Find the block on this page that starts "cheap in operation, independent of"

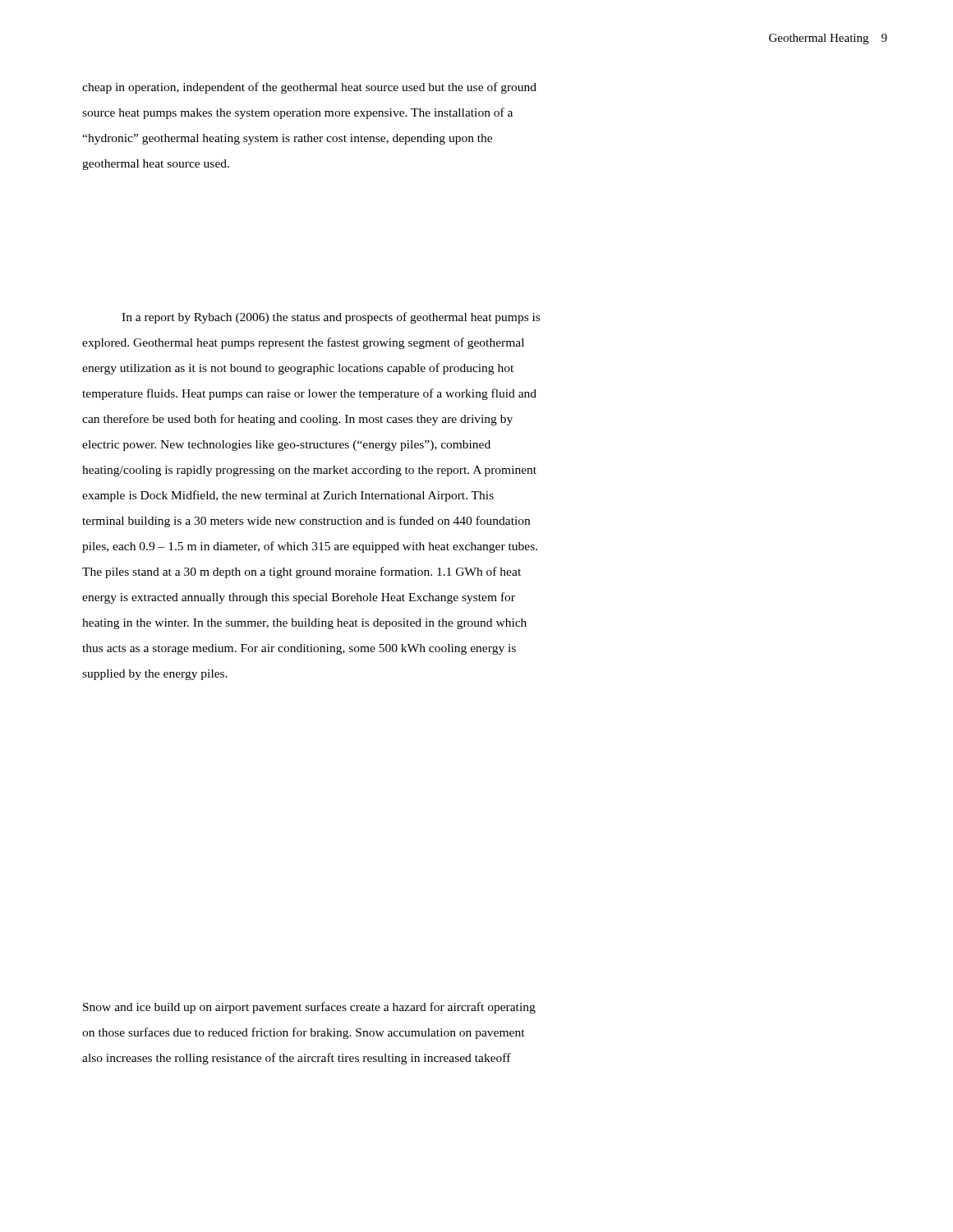click(x=485, y=125)
